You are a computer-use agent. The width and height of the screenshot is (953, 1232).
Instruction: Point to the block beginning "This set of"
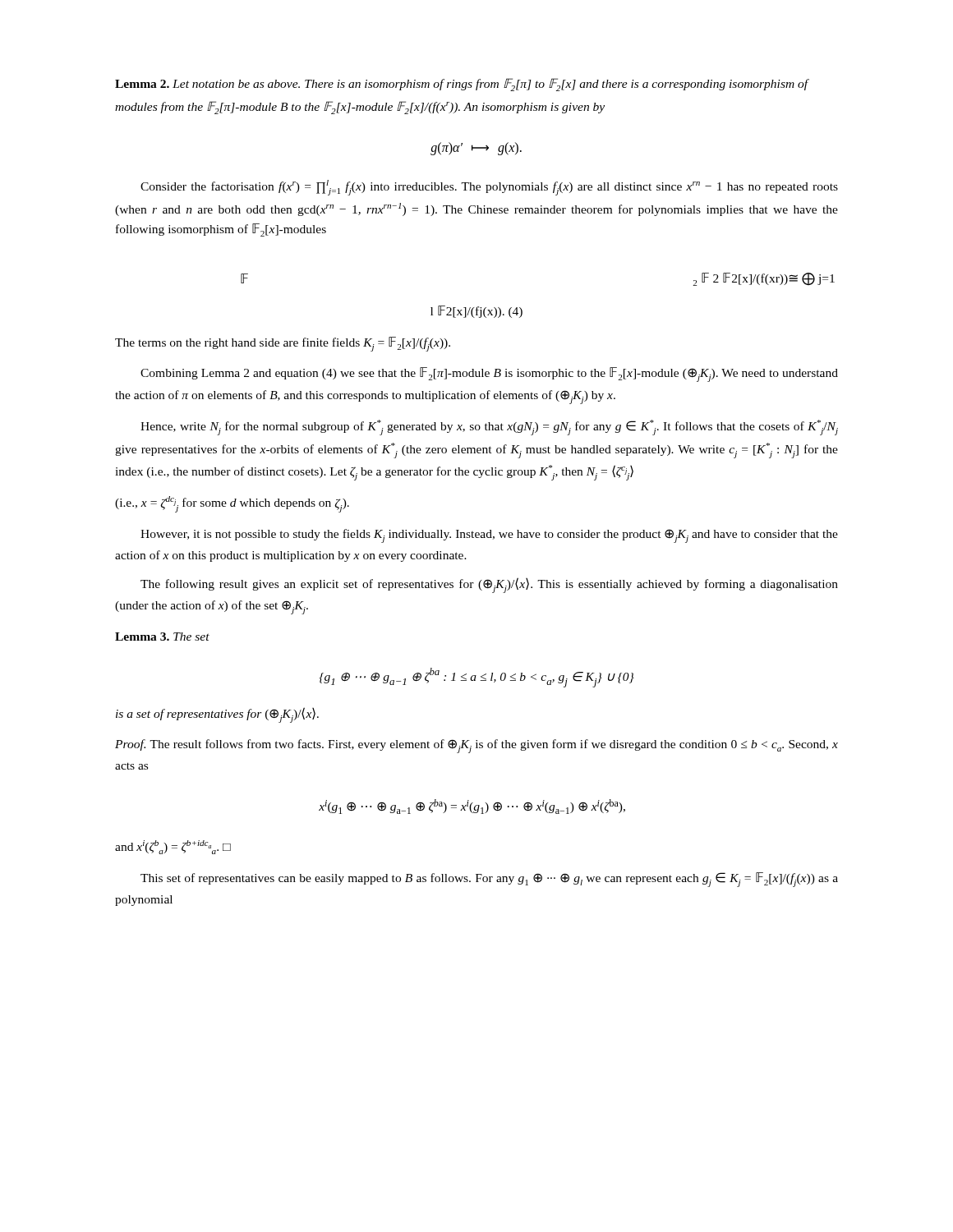476,889
